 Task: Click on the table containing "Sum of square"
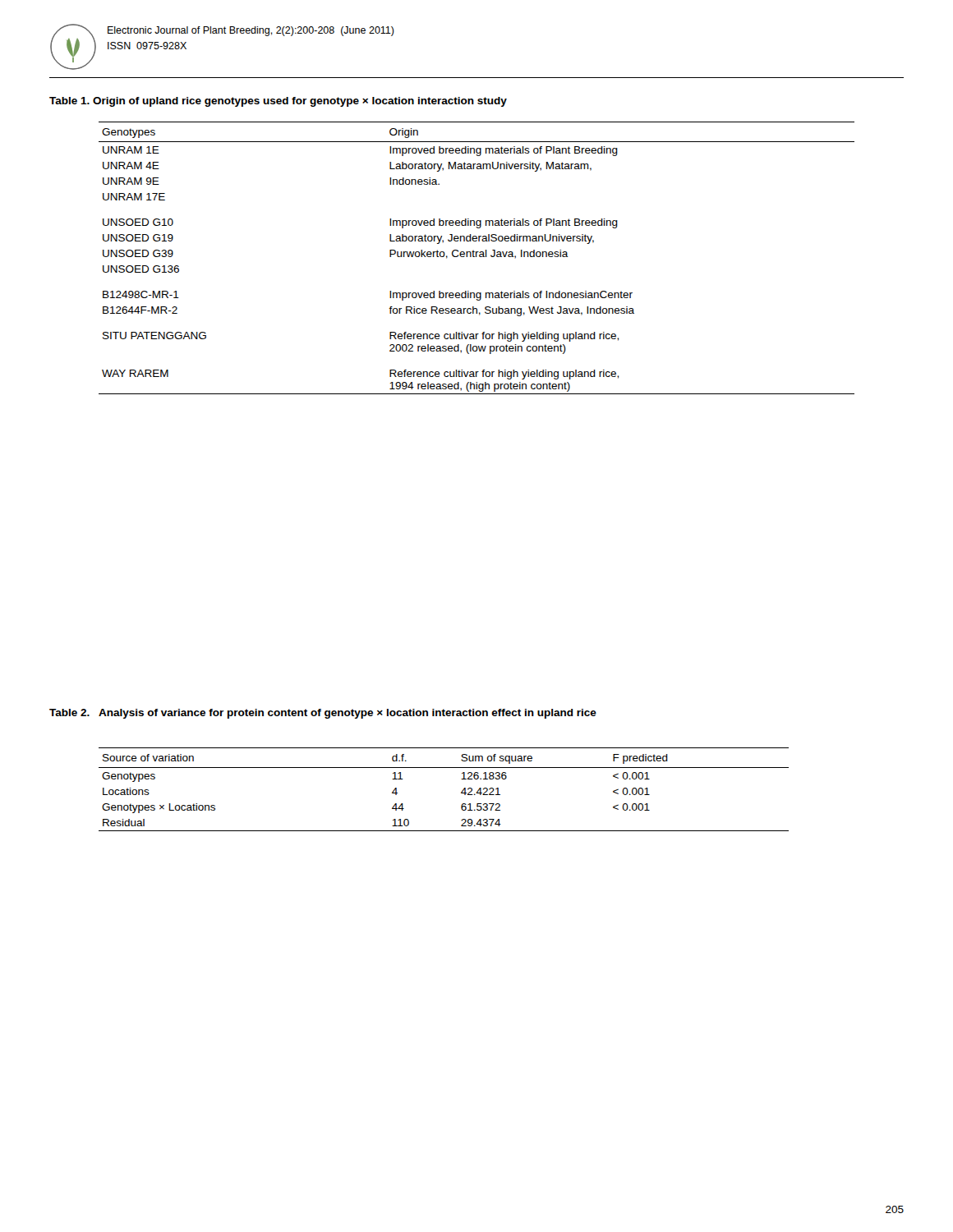click(444, 789)
